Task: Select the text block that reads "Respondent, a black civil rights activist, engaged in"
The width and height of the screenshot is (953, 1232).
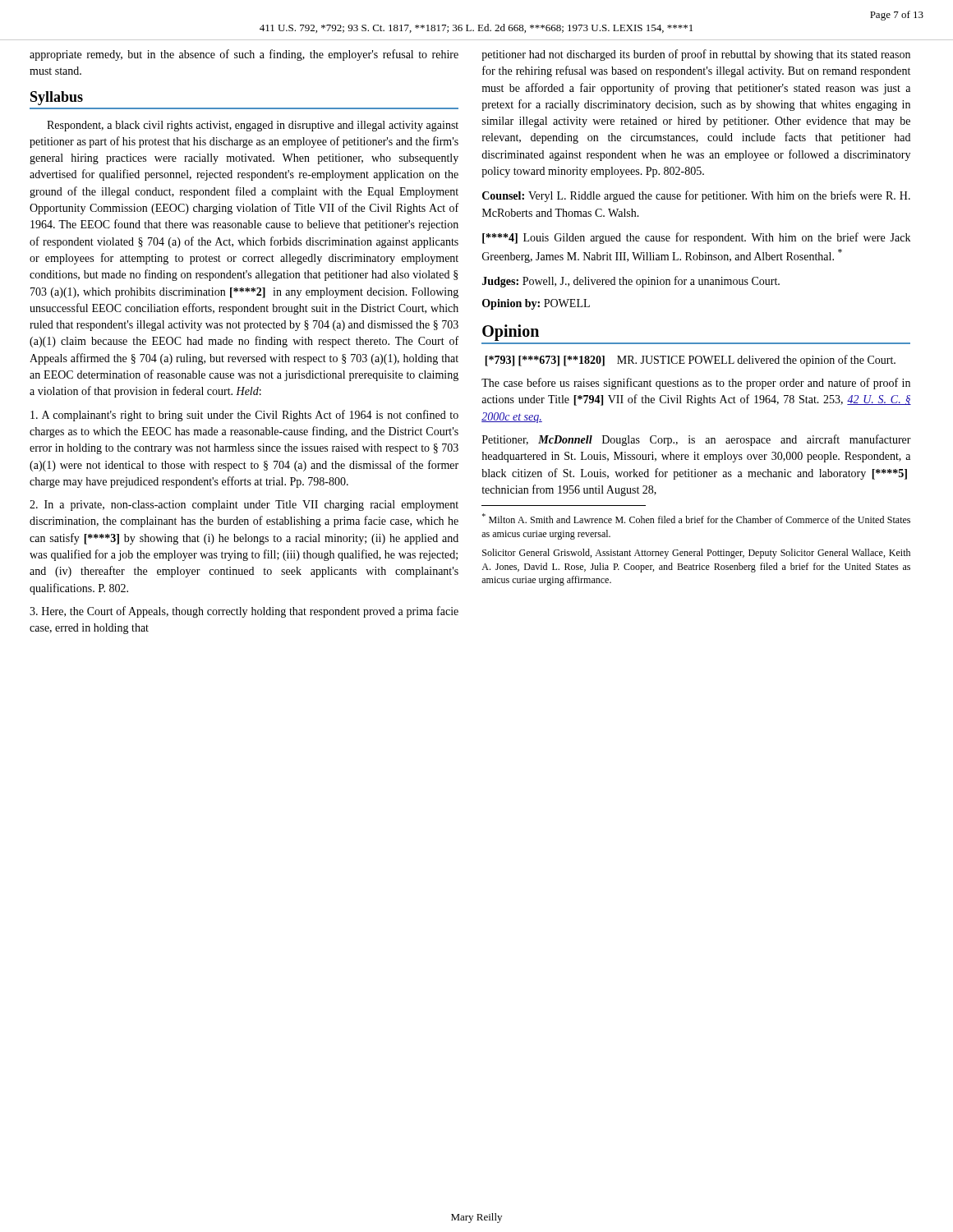Action: click(244, 259)
